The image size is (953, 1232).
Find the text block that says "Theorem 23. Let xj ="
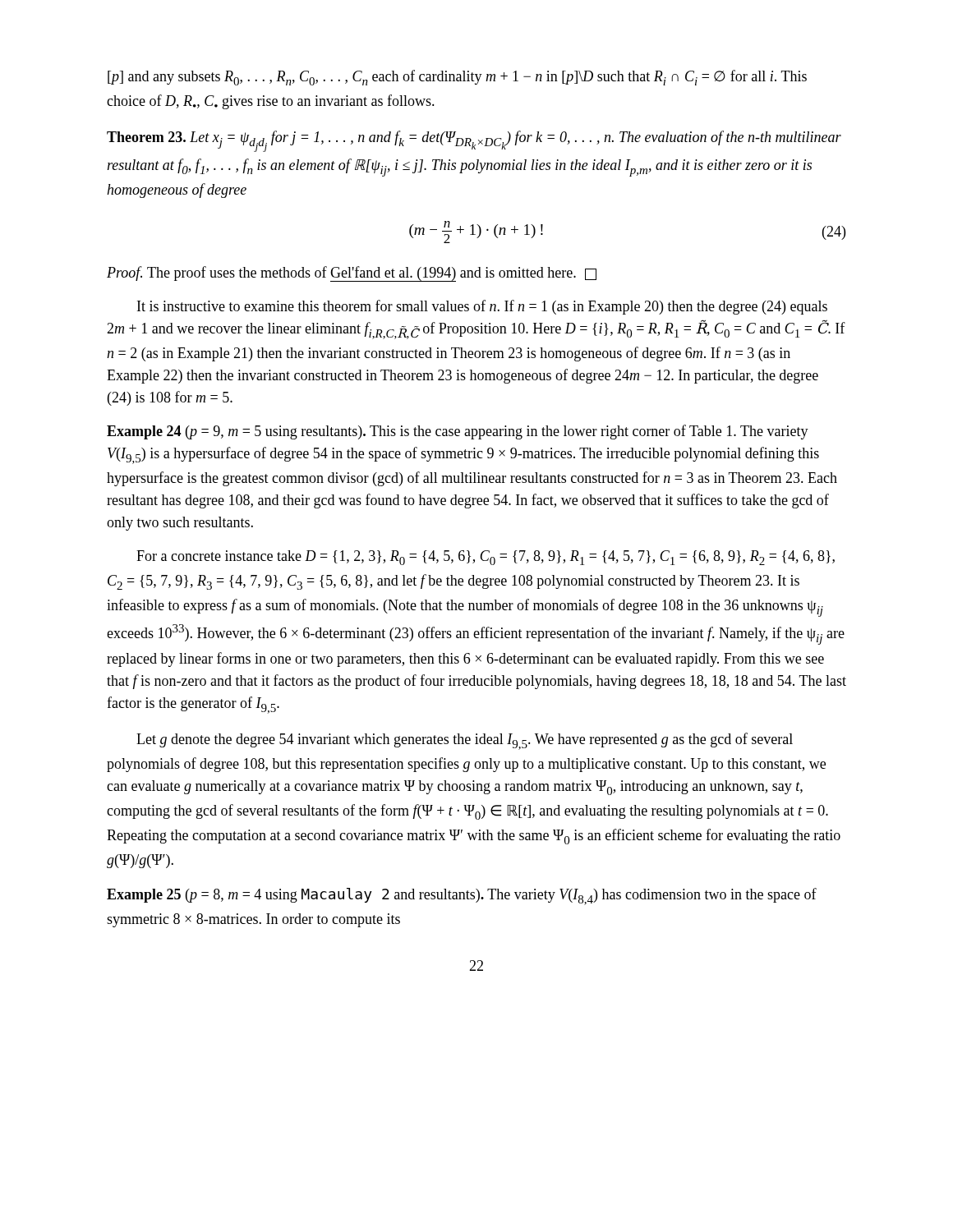474,163
